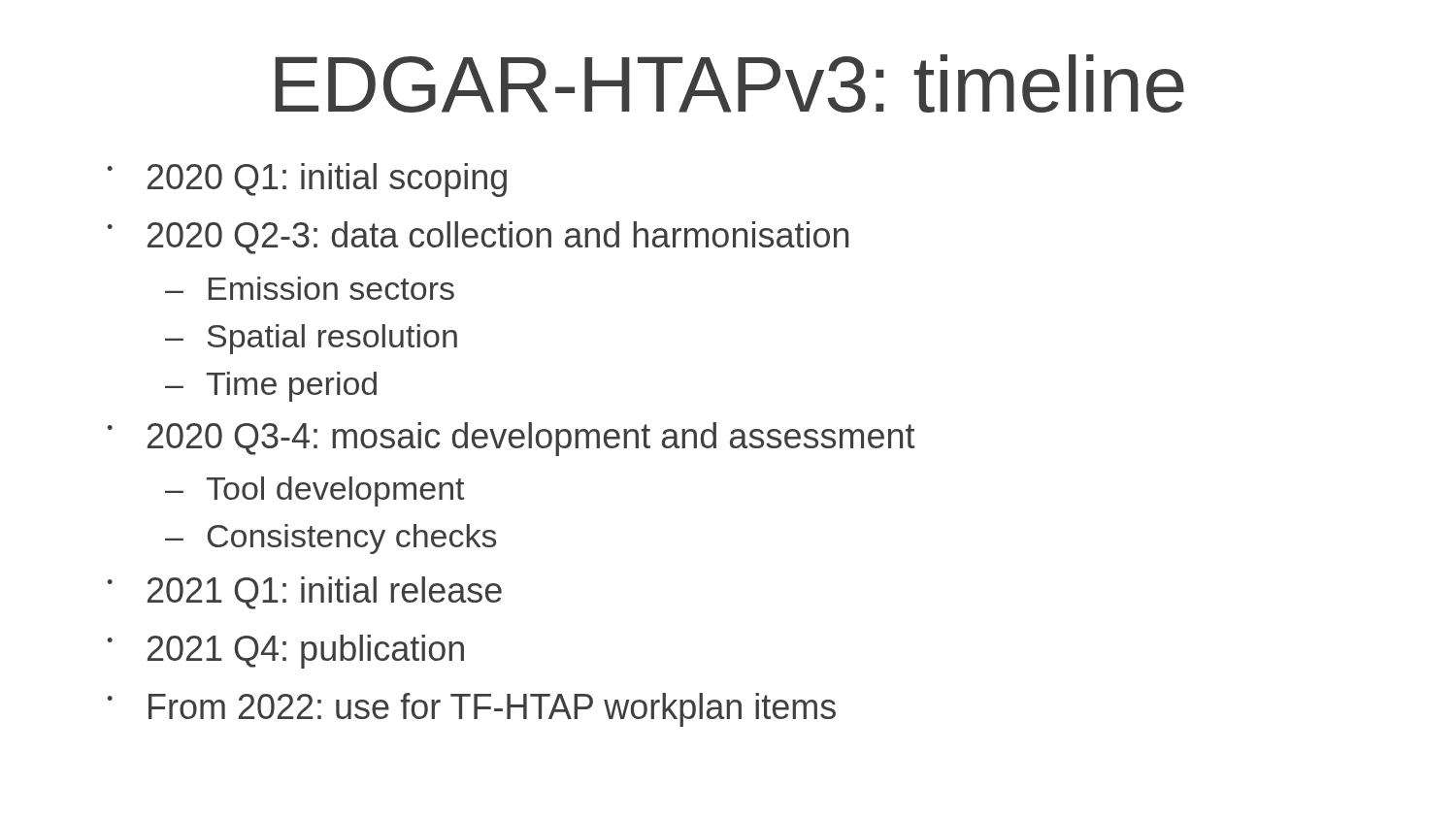
Task: Navigate to the region starting "• 2020 Q3-4: mosaic development and"
Action: coord(511,437)
